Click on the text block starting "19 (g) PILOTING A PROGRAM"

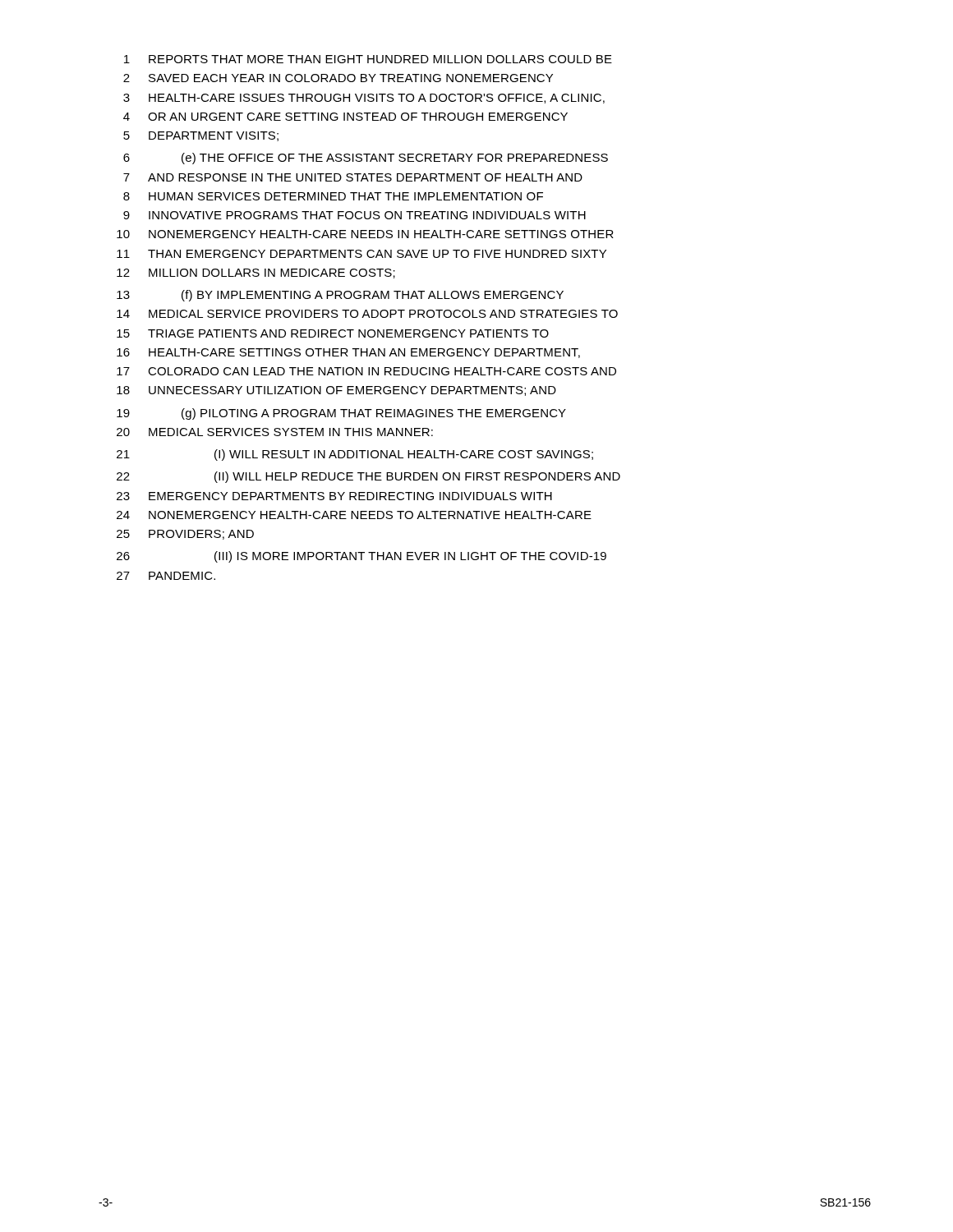[485, 412]
